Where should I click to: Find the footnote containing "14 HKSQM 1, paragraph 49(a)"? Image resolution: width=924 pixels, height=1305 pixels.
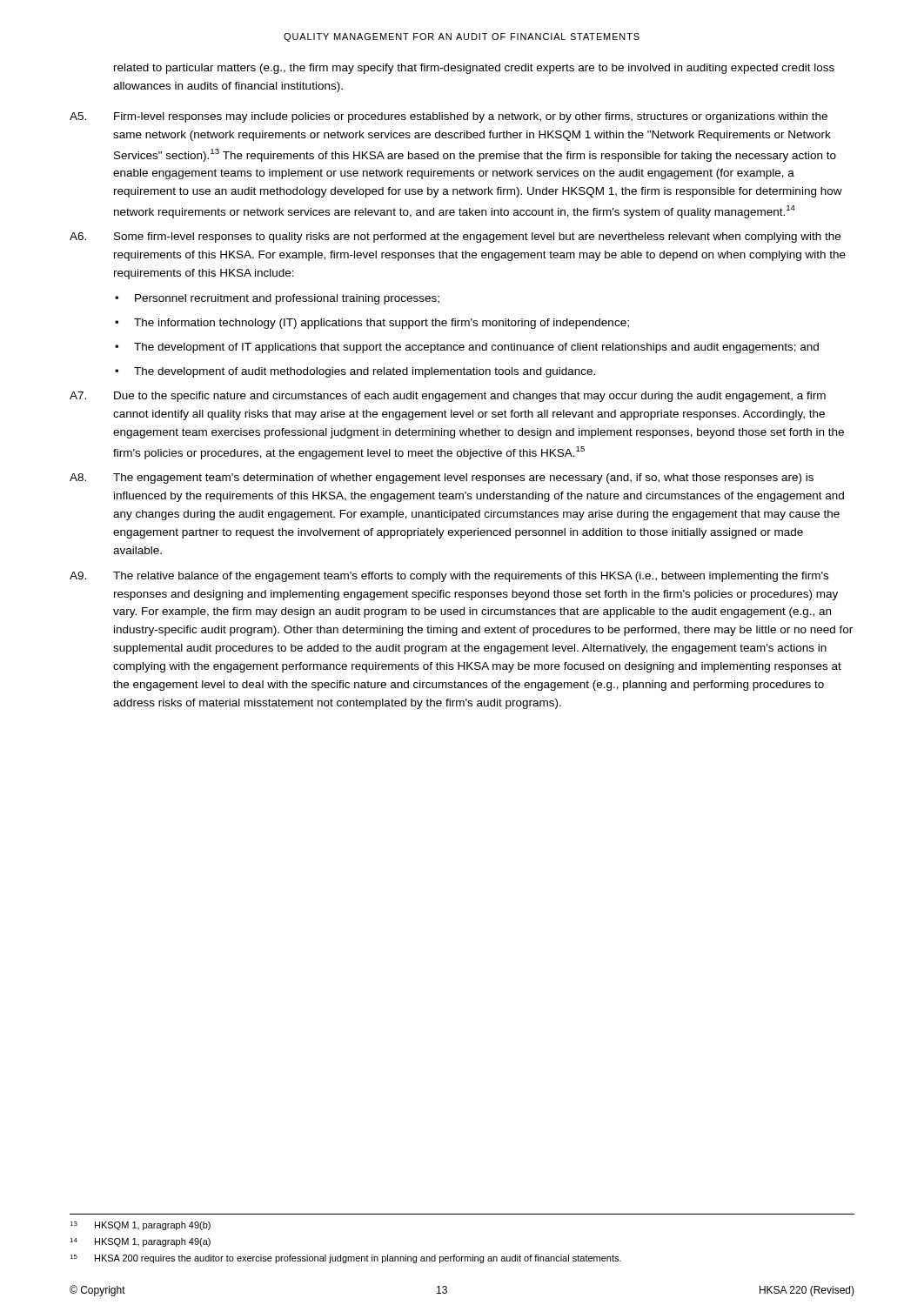140,1243
